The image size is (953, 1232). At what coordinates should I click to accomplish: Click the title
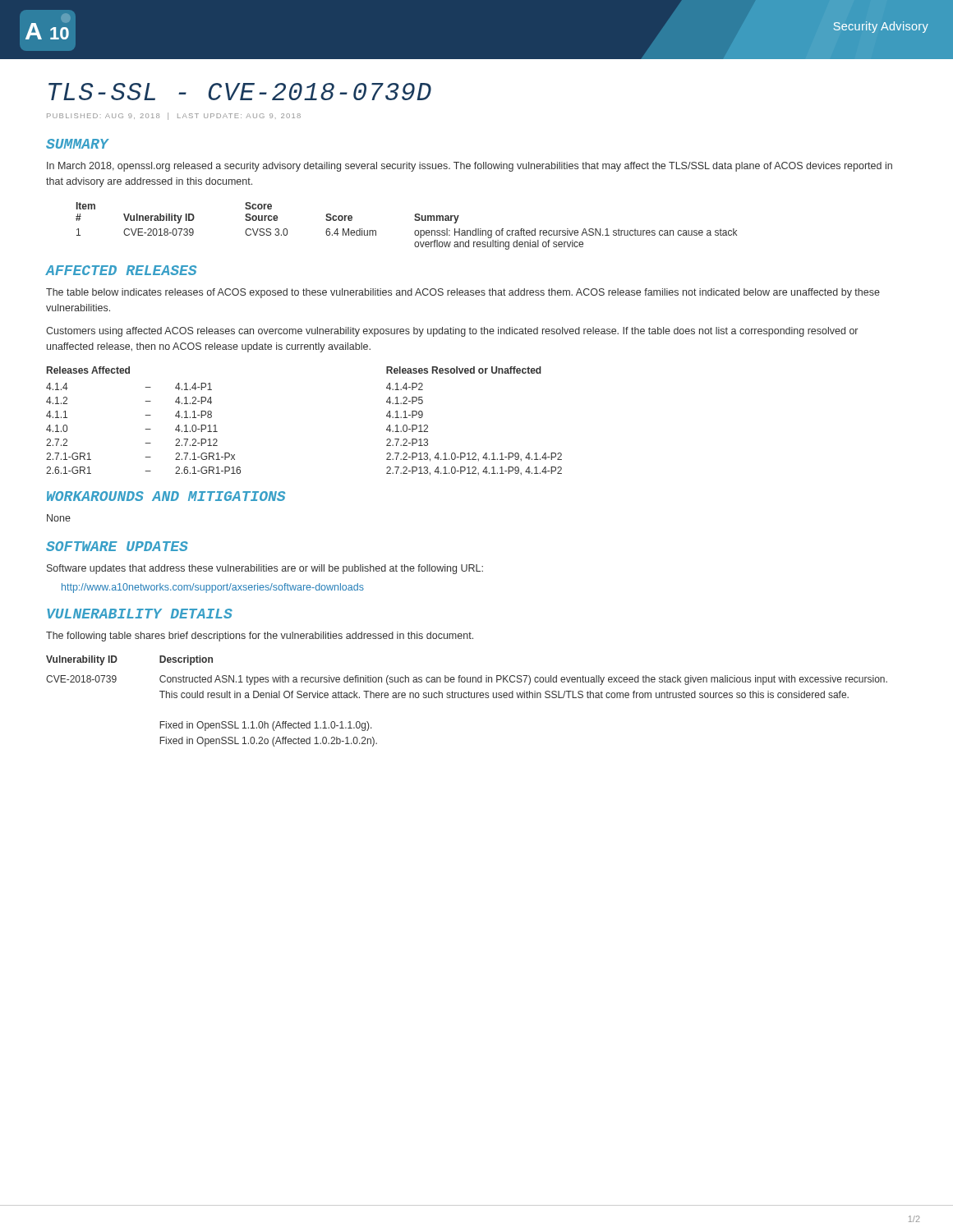tap(239, 93)
